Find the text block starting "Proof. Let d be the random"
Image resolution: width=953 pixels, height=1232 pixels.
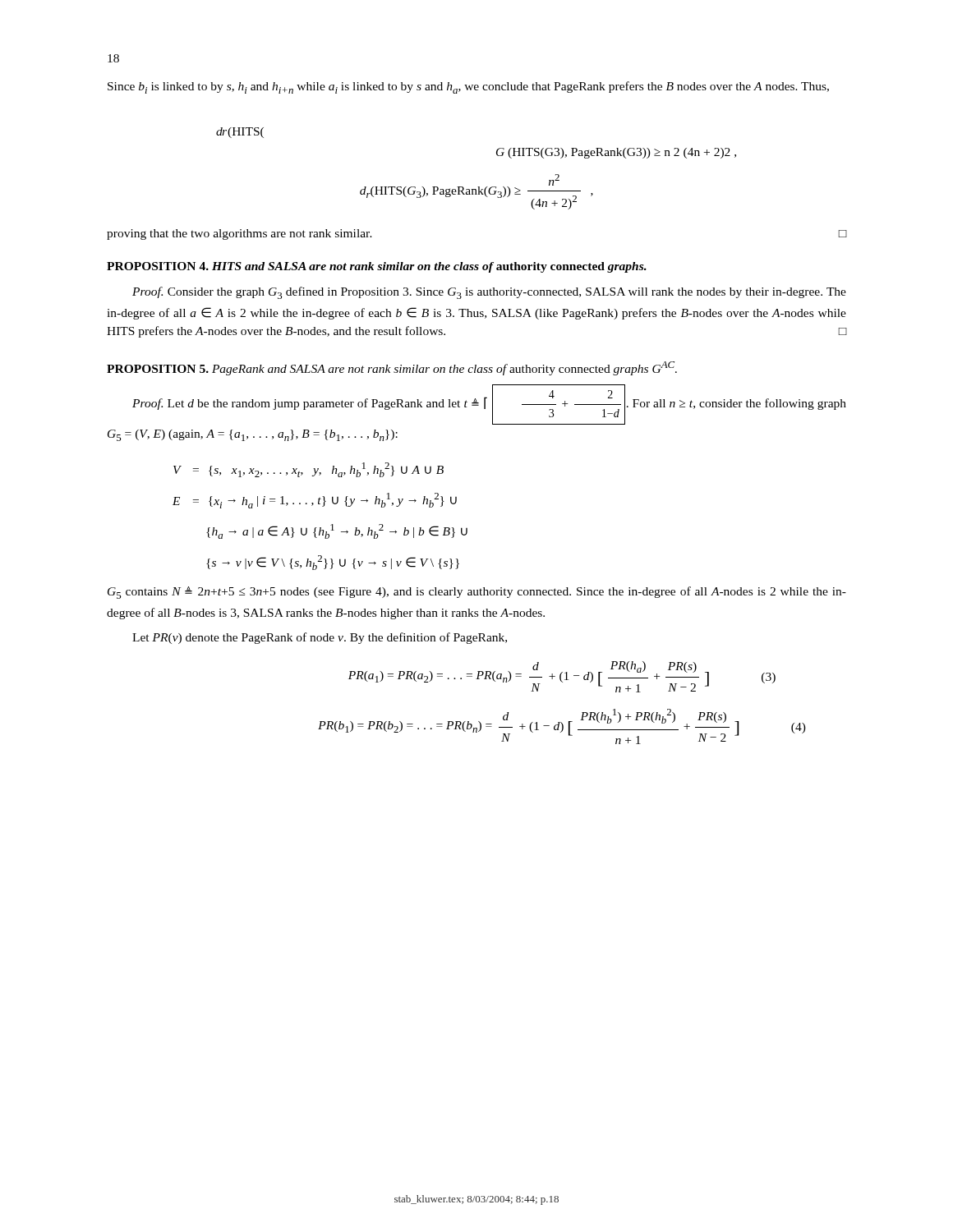[x=476, y=415]
